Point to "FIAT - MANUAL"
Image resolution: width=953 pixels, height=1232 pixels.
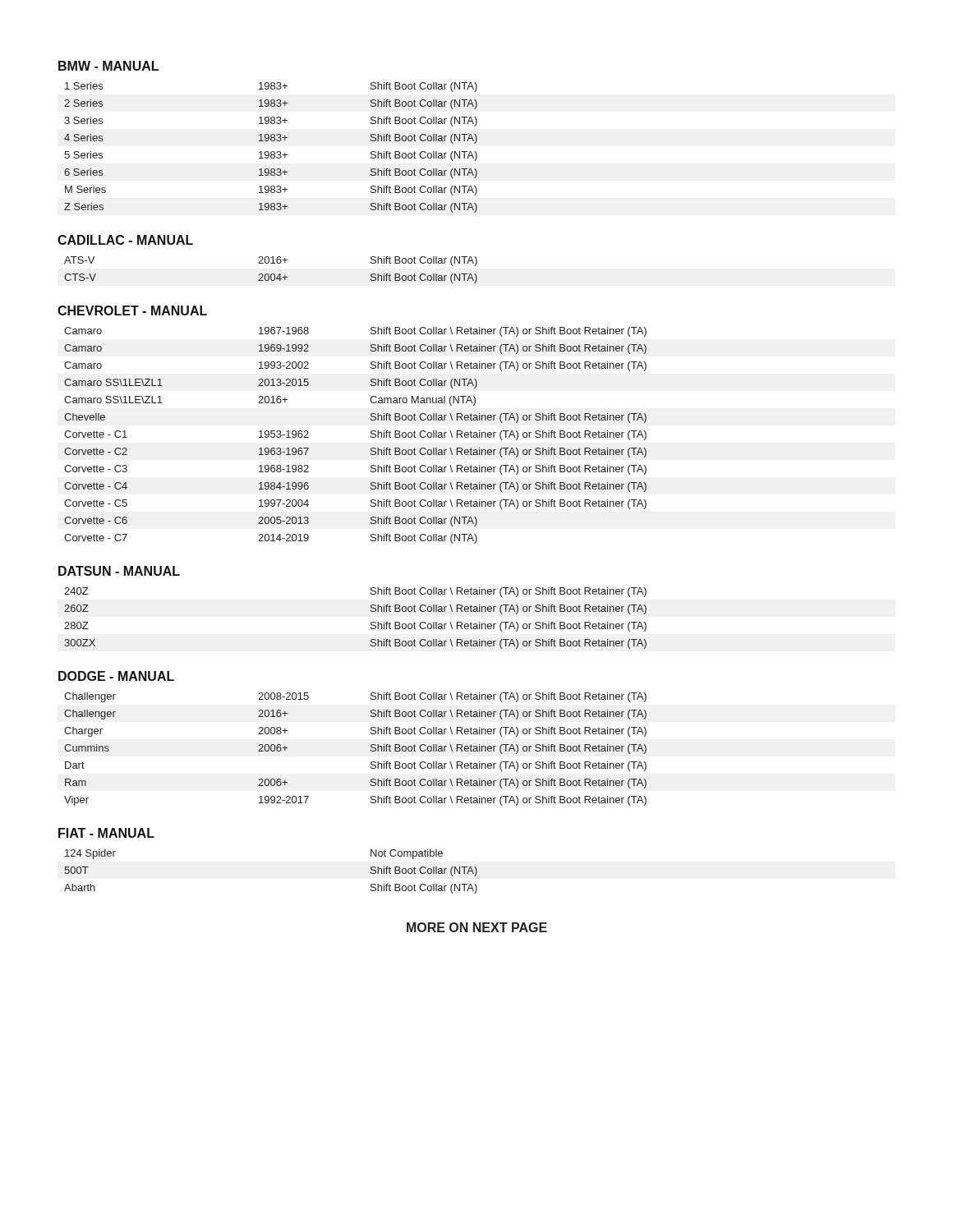click(x=106, y=833)
